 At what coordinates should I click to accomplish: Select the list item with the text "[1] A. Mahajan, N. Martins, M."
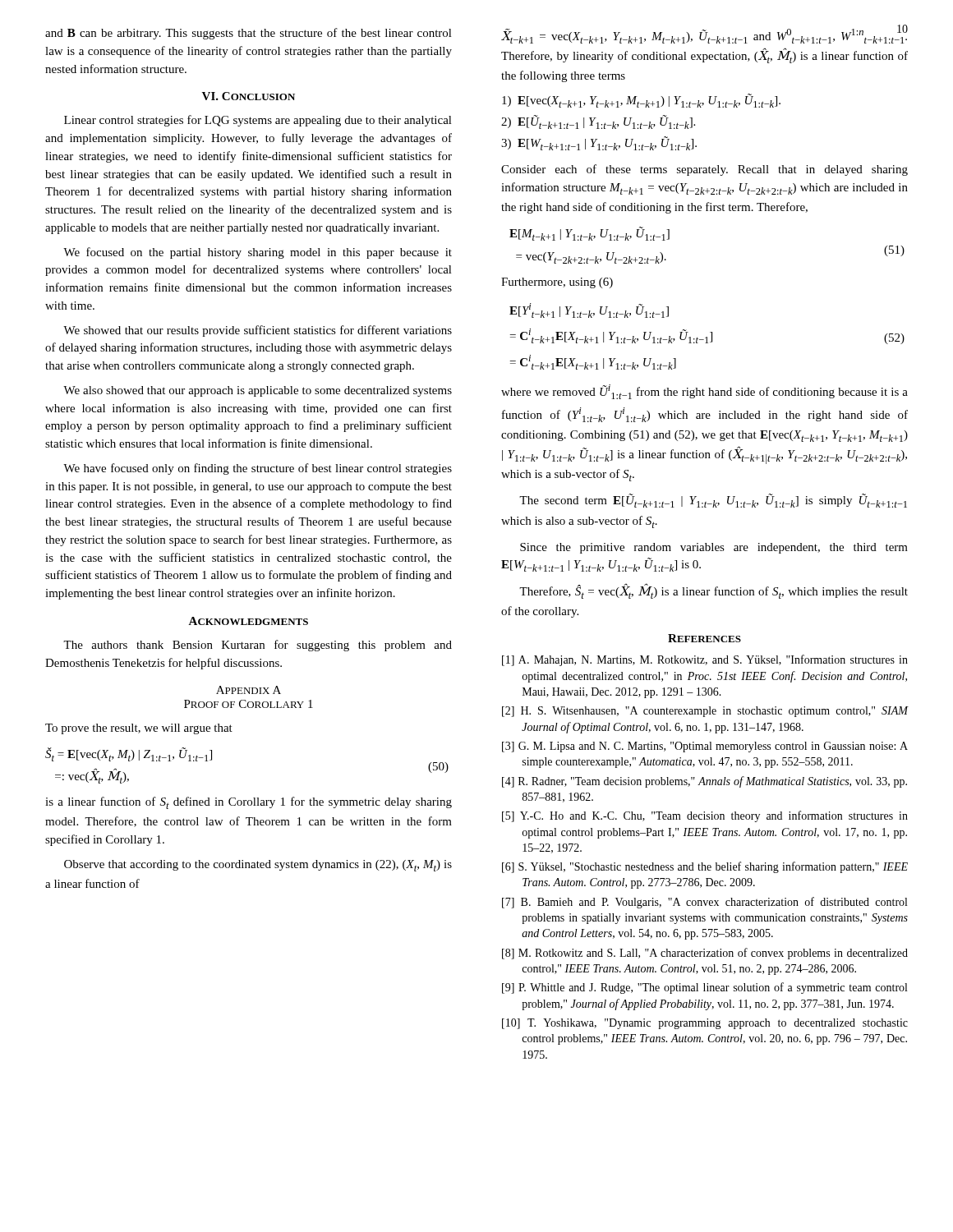coord(705,676)
